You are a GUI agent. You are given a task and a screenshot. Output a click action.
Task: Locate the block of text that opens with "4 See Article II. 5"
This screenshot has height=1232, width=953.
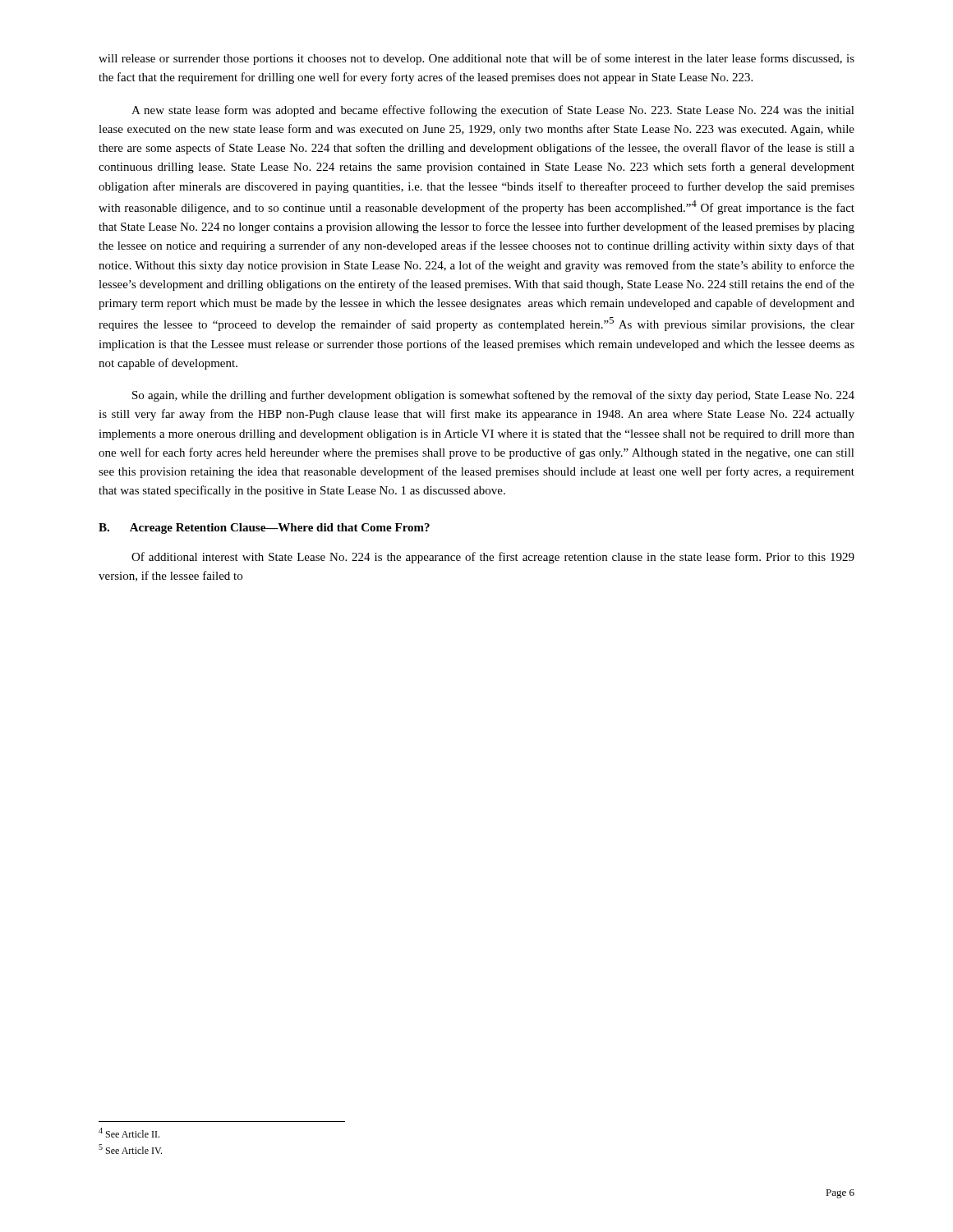click(x=131, y=1142)
